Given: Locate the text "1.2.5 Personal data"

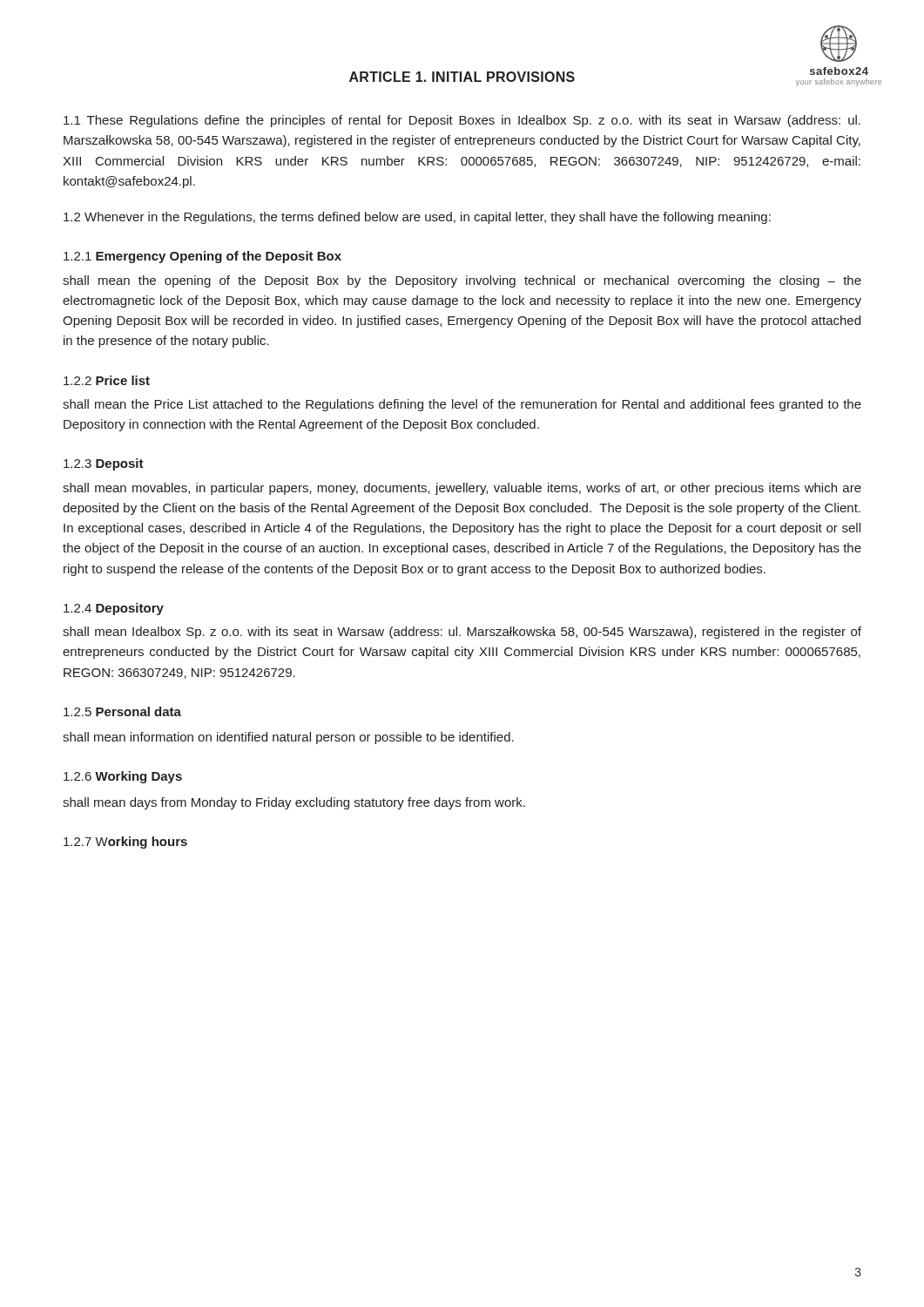Looking at the screenshot, I should [x=122, y=711].
